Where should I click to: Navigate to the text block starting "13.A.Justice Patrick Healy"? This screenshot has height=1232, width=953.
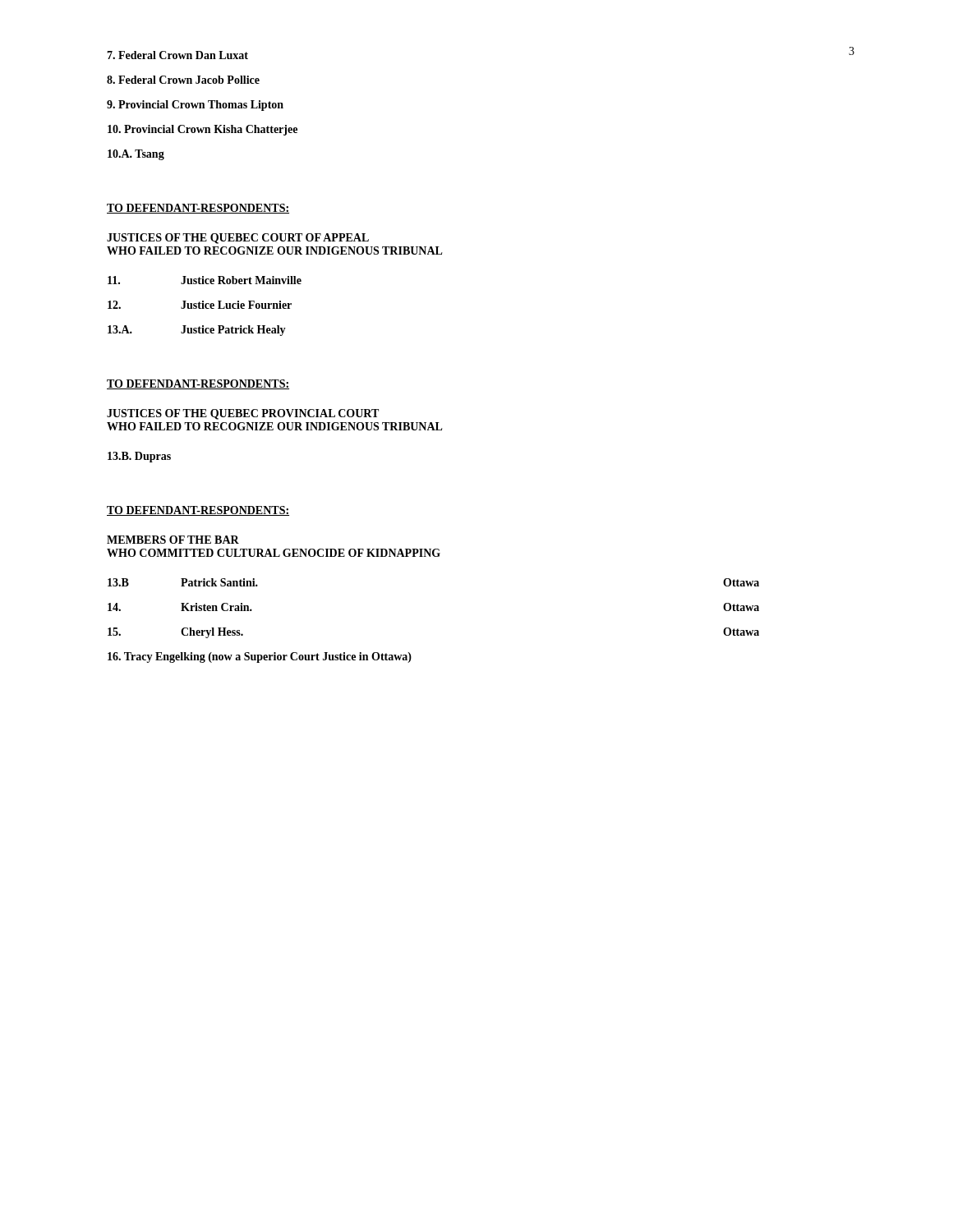coord(197,331)
